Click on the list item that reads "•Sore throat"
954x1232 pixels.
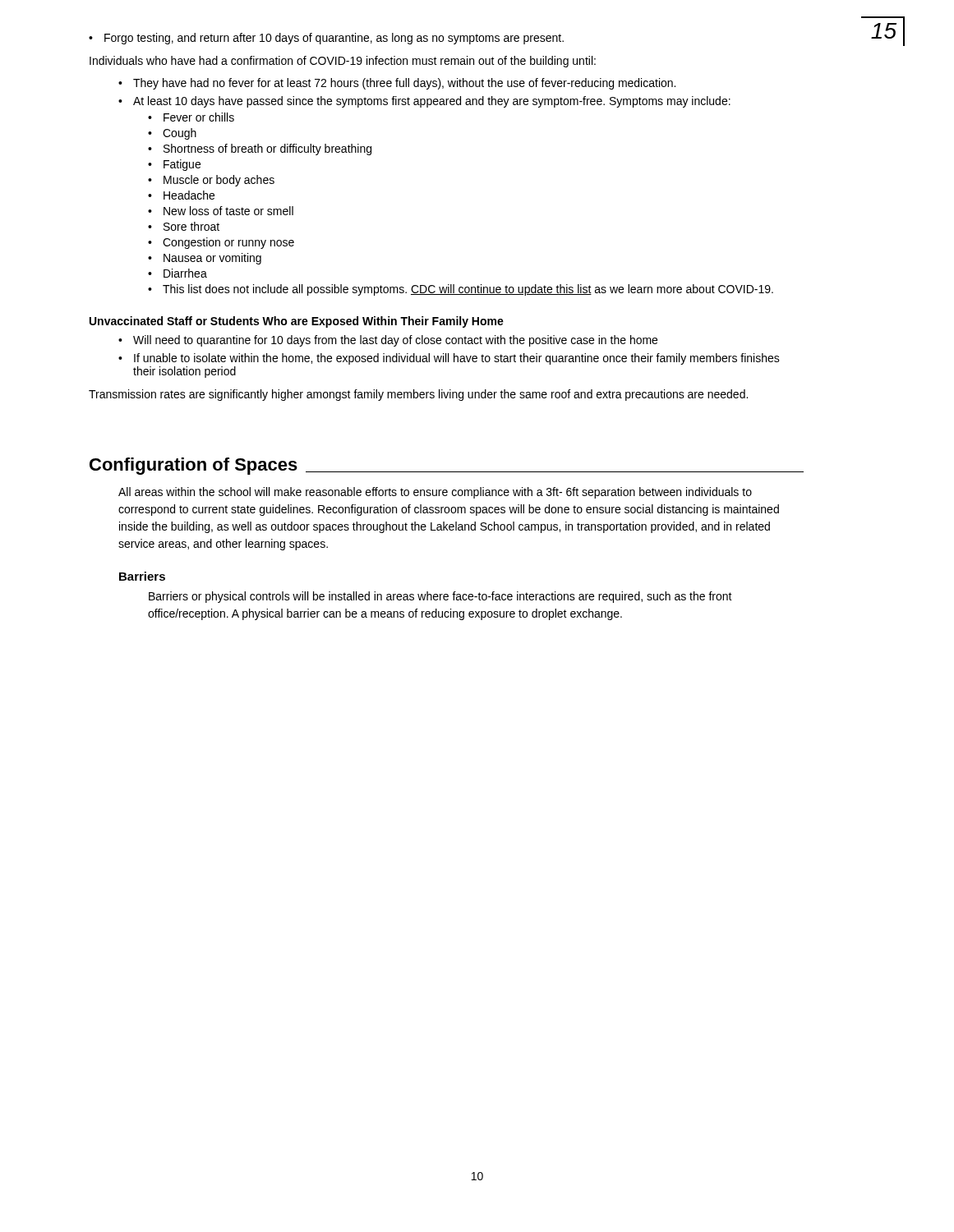pyautogui.click(x=184, y=227)
